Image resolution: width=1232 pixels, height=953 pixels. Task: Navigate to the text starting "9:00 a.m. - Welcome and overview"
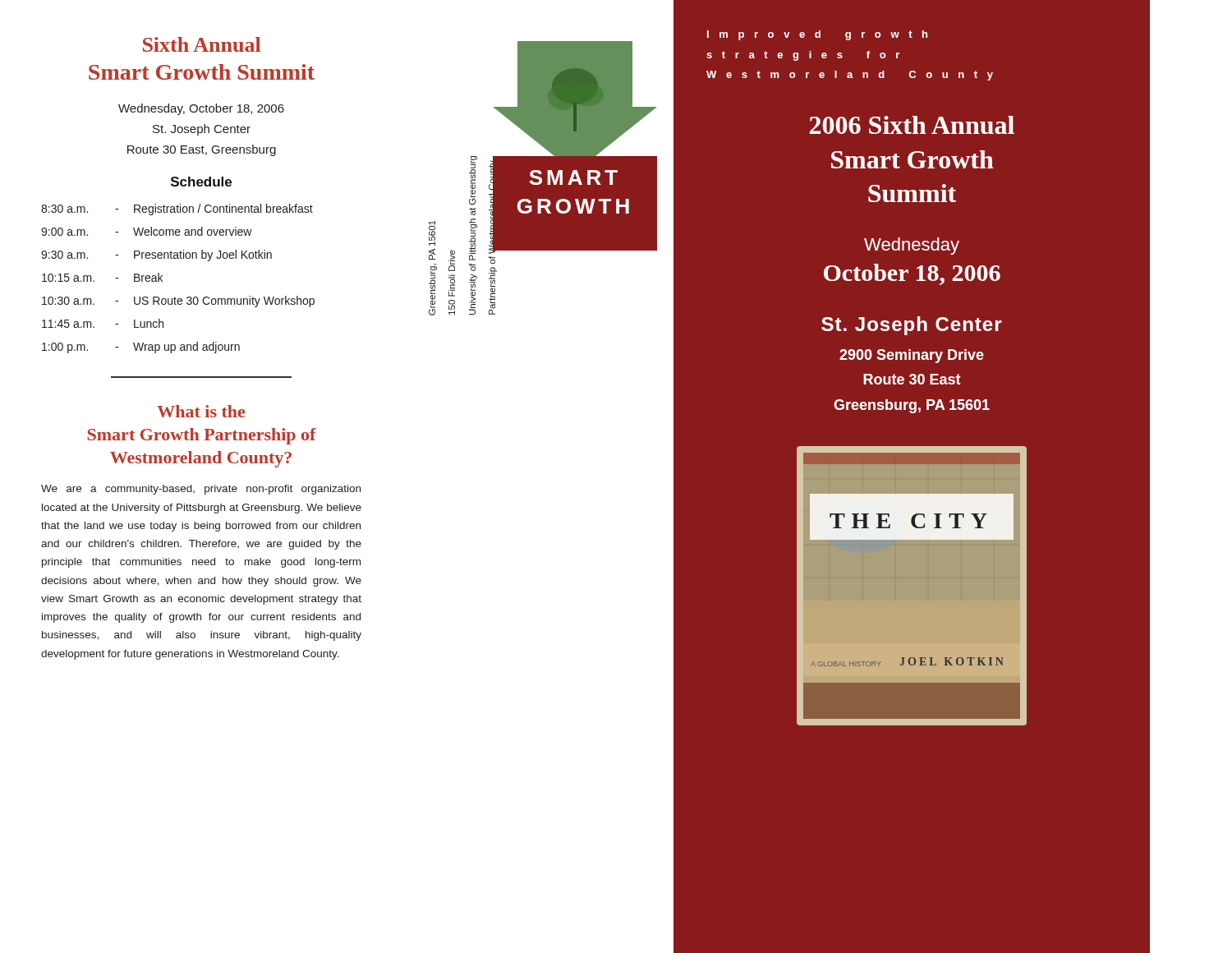(146, 232)
